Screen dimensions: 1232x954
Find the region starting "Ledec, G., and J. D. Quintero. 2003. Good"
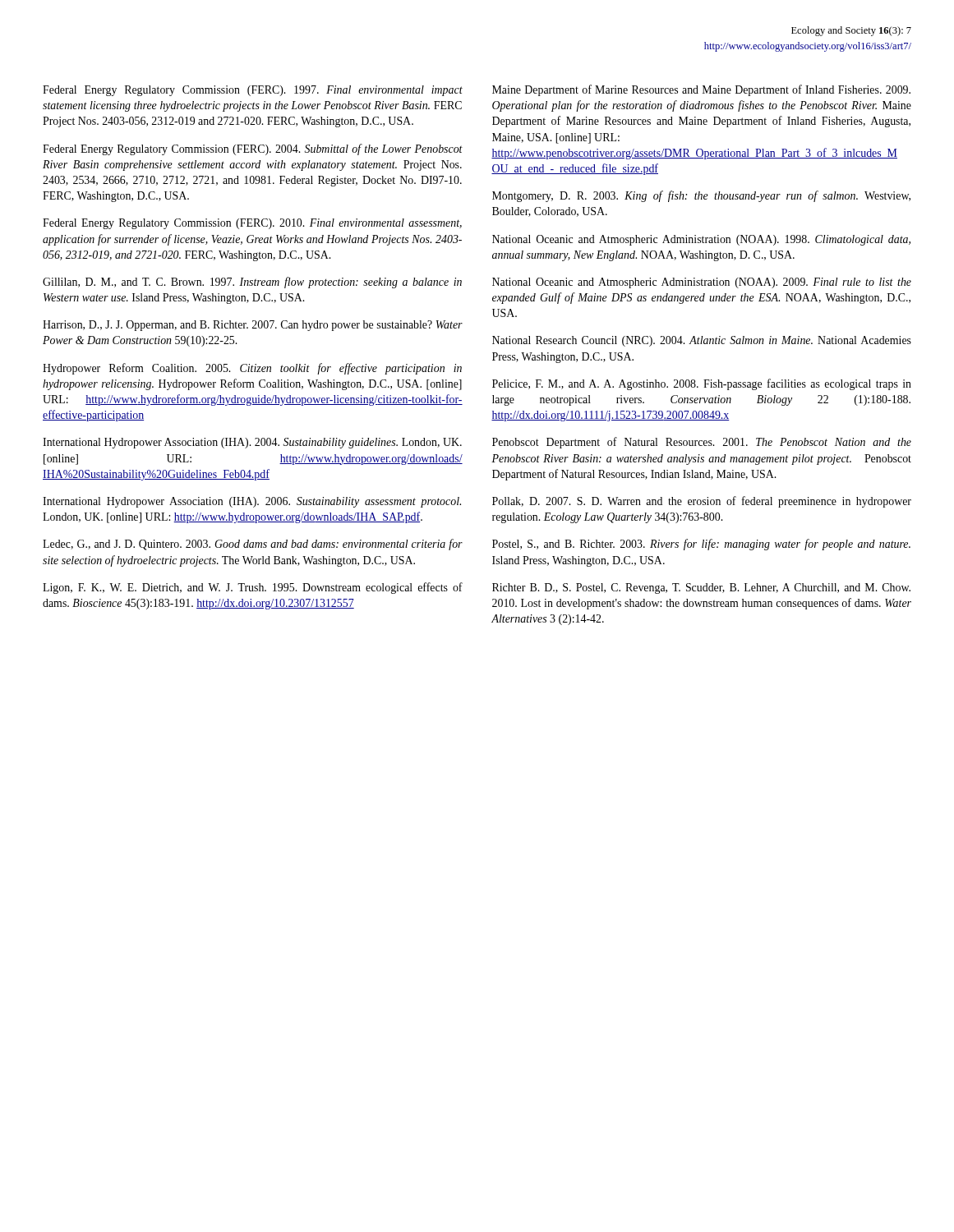coord(252,552)
